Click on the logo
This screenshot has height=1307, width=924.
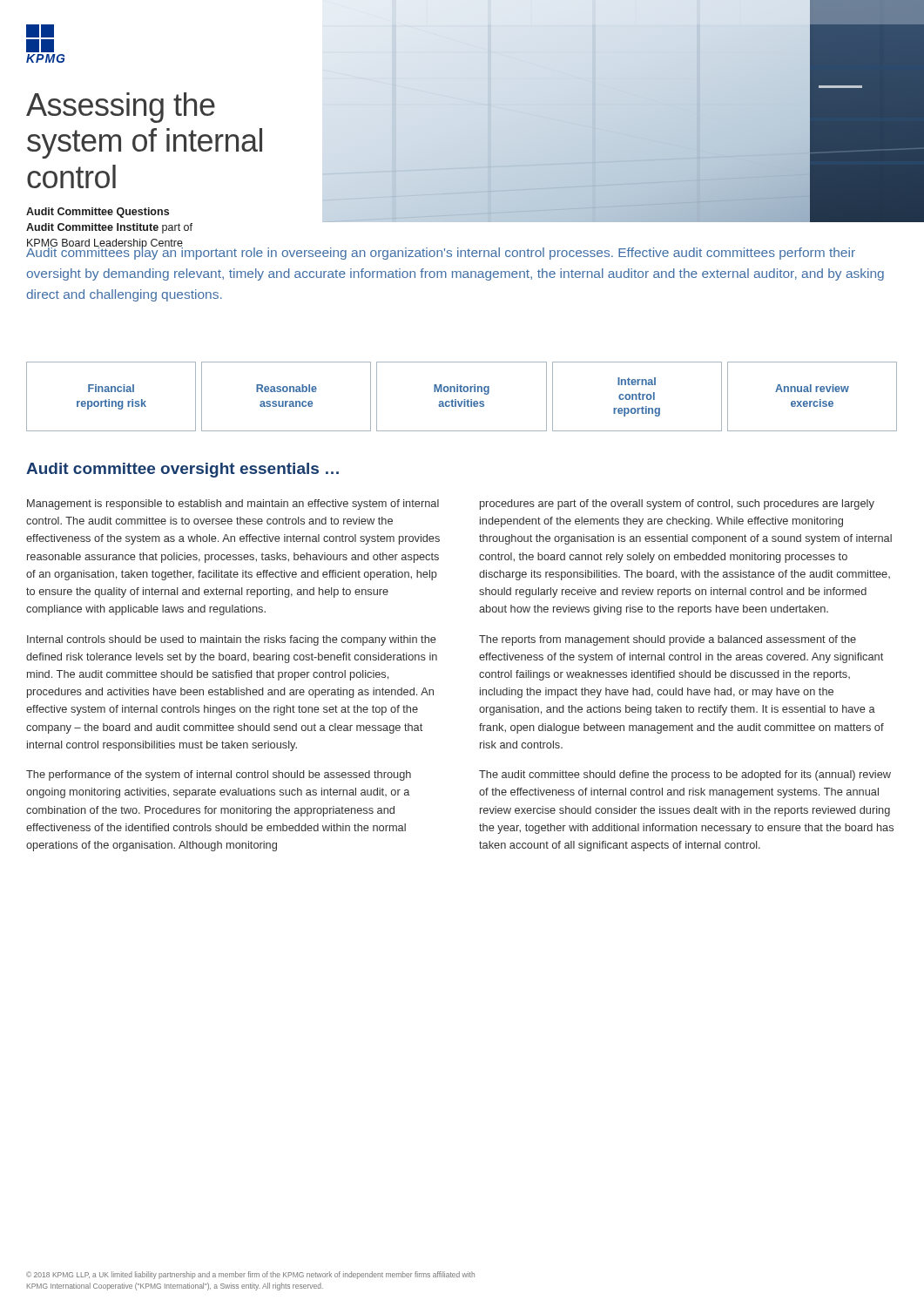[x=161, y=51]
